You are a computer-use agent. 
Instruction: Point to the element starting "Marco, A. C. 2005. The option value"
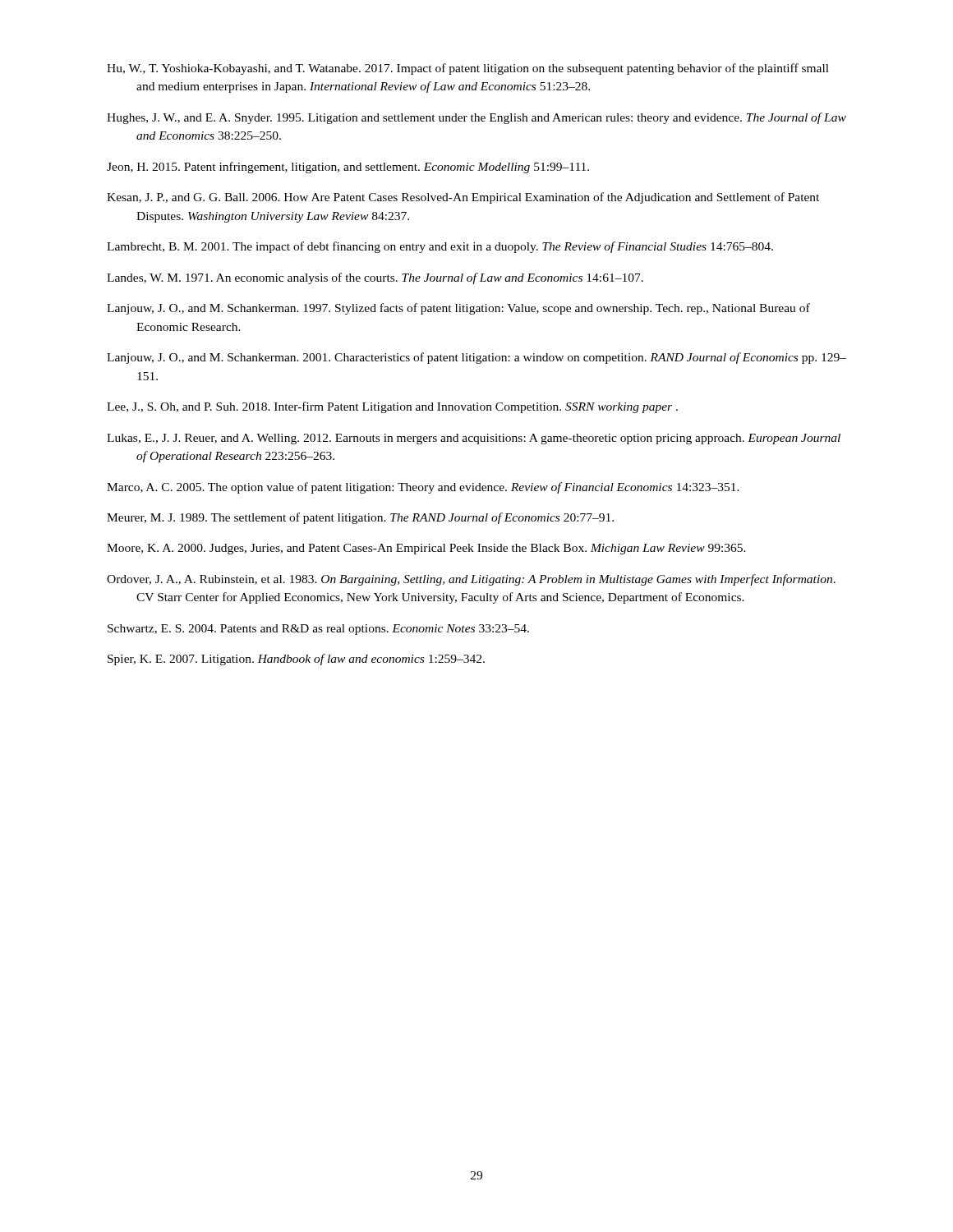[423, 486]
